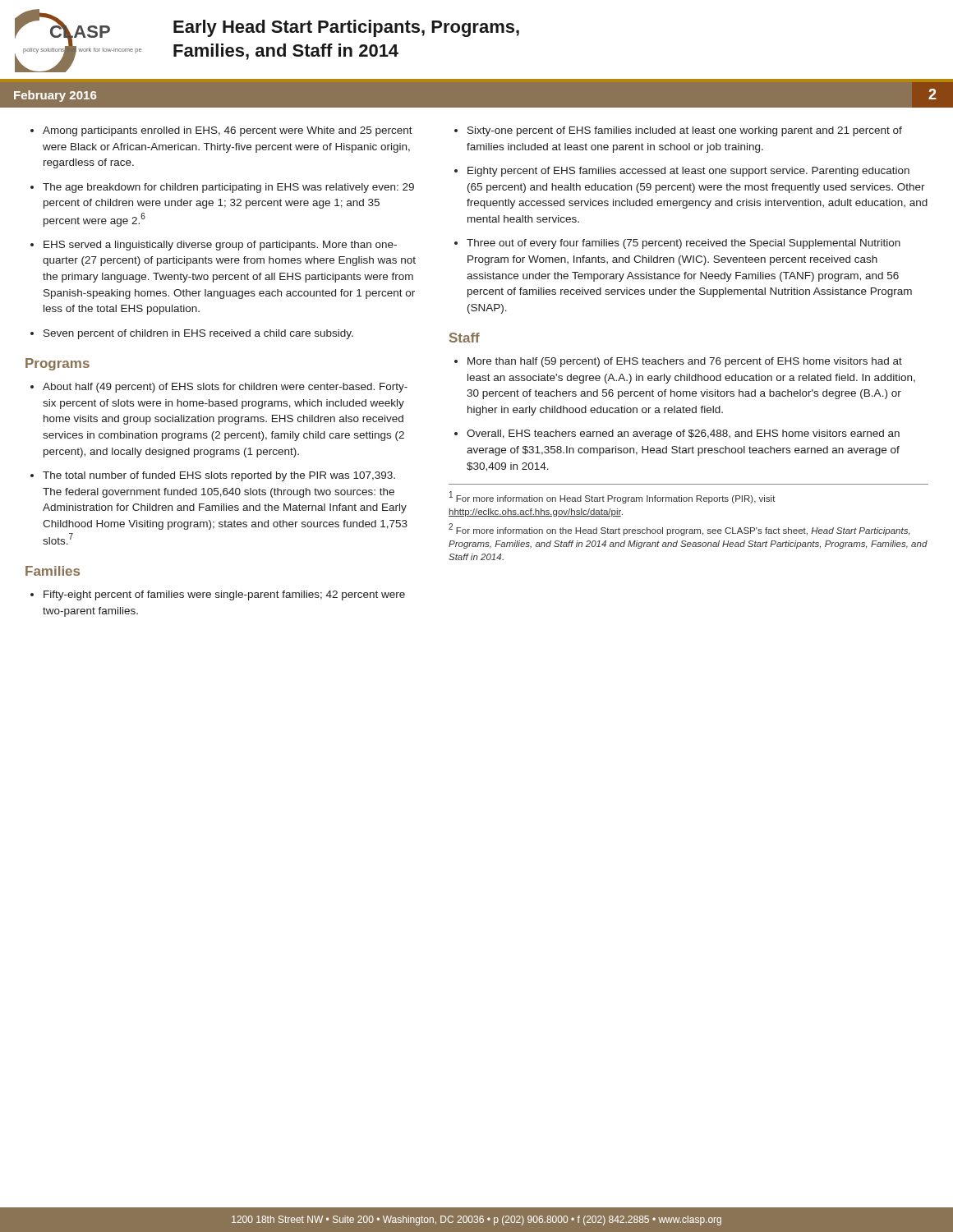Locate the block of text that opens with "Eighty percent of"
The height and width of the screenshot is (1232, 953).
tap(697, 195)
